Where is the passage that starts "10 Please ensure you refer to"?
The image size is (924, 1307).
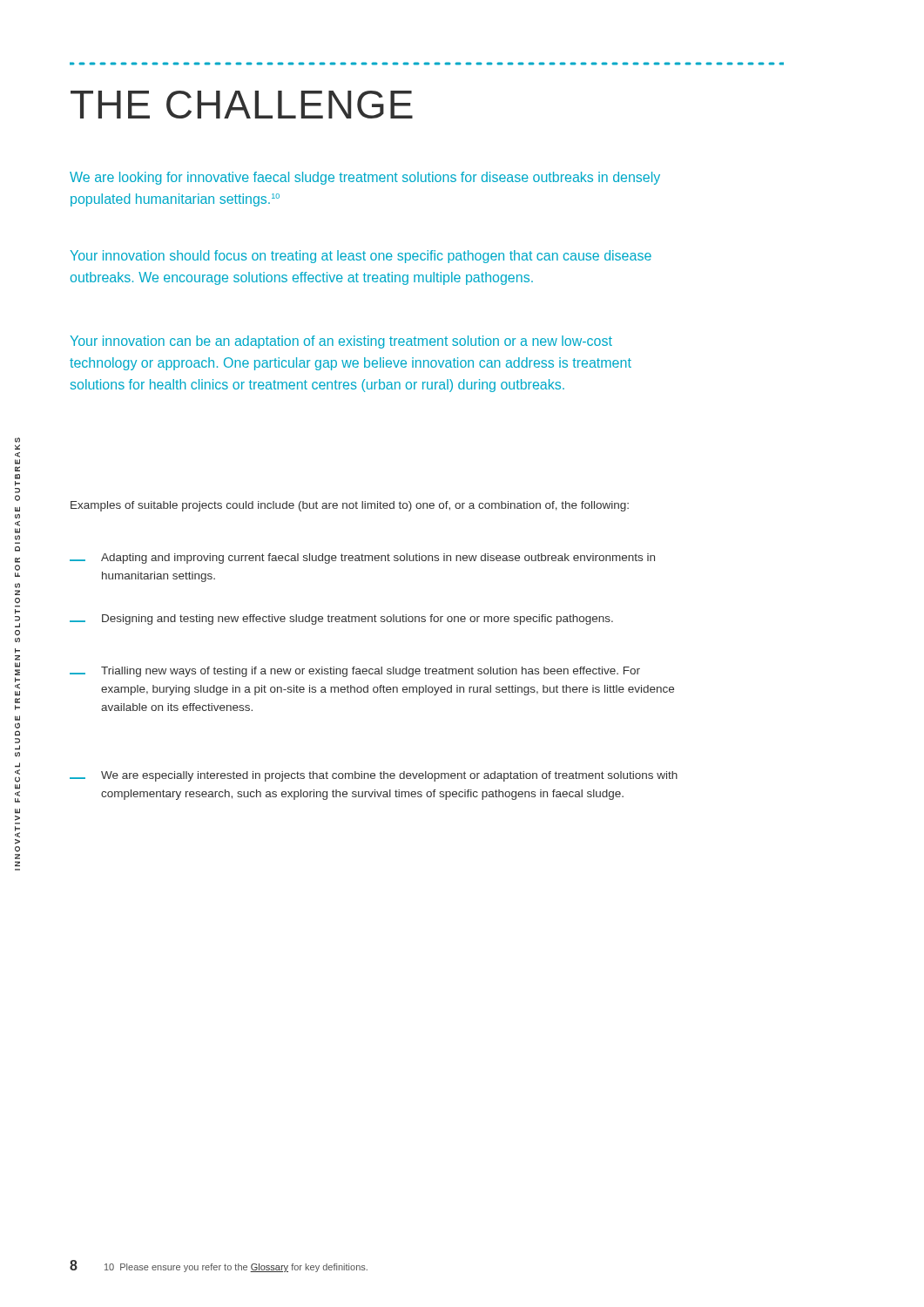pos(236,1267)
